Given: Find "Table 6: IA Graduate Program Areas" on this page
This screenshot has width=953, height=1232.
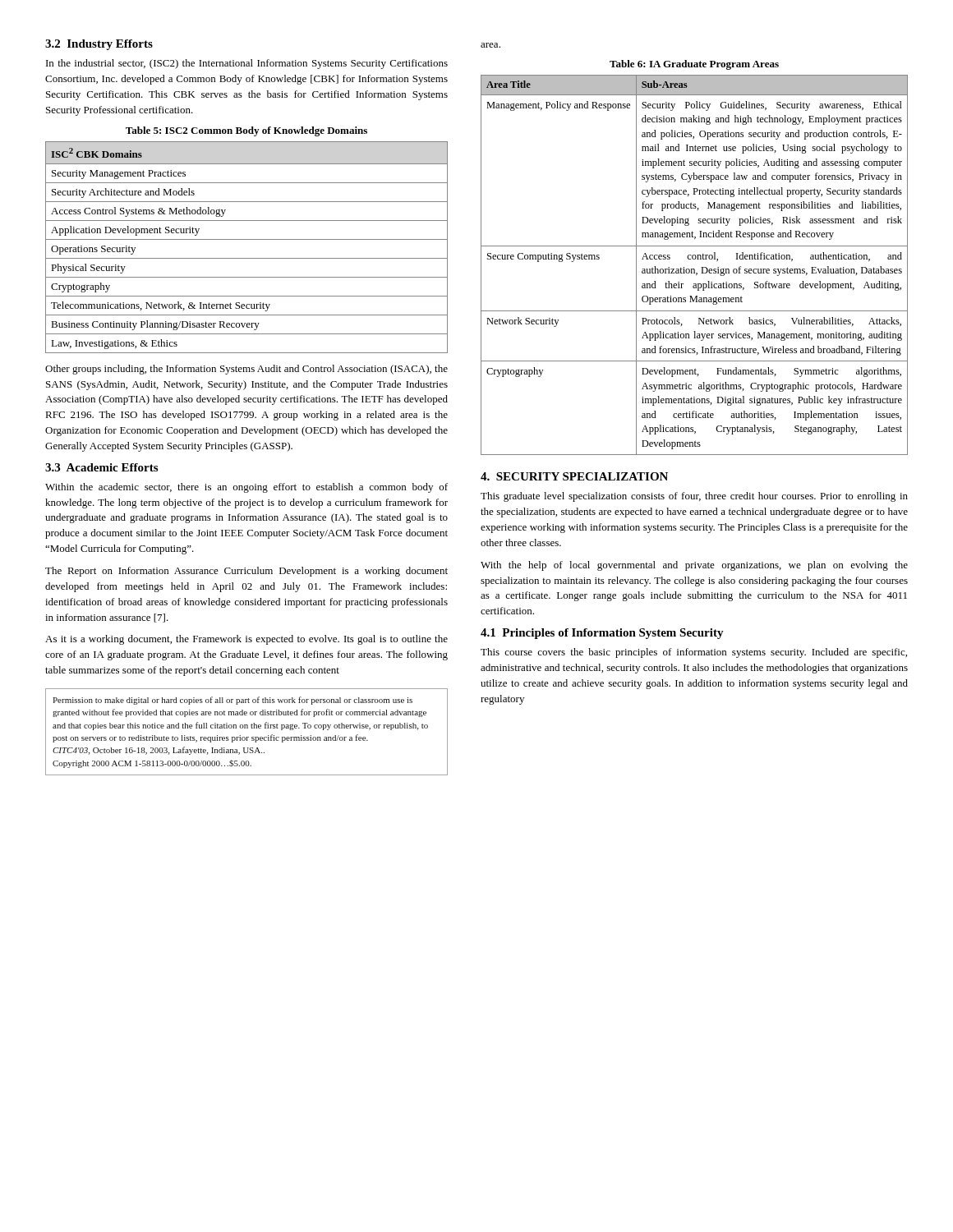Looking at the screenshot, I should (694, 64).
